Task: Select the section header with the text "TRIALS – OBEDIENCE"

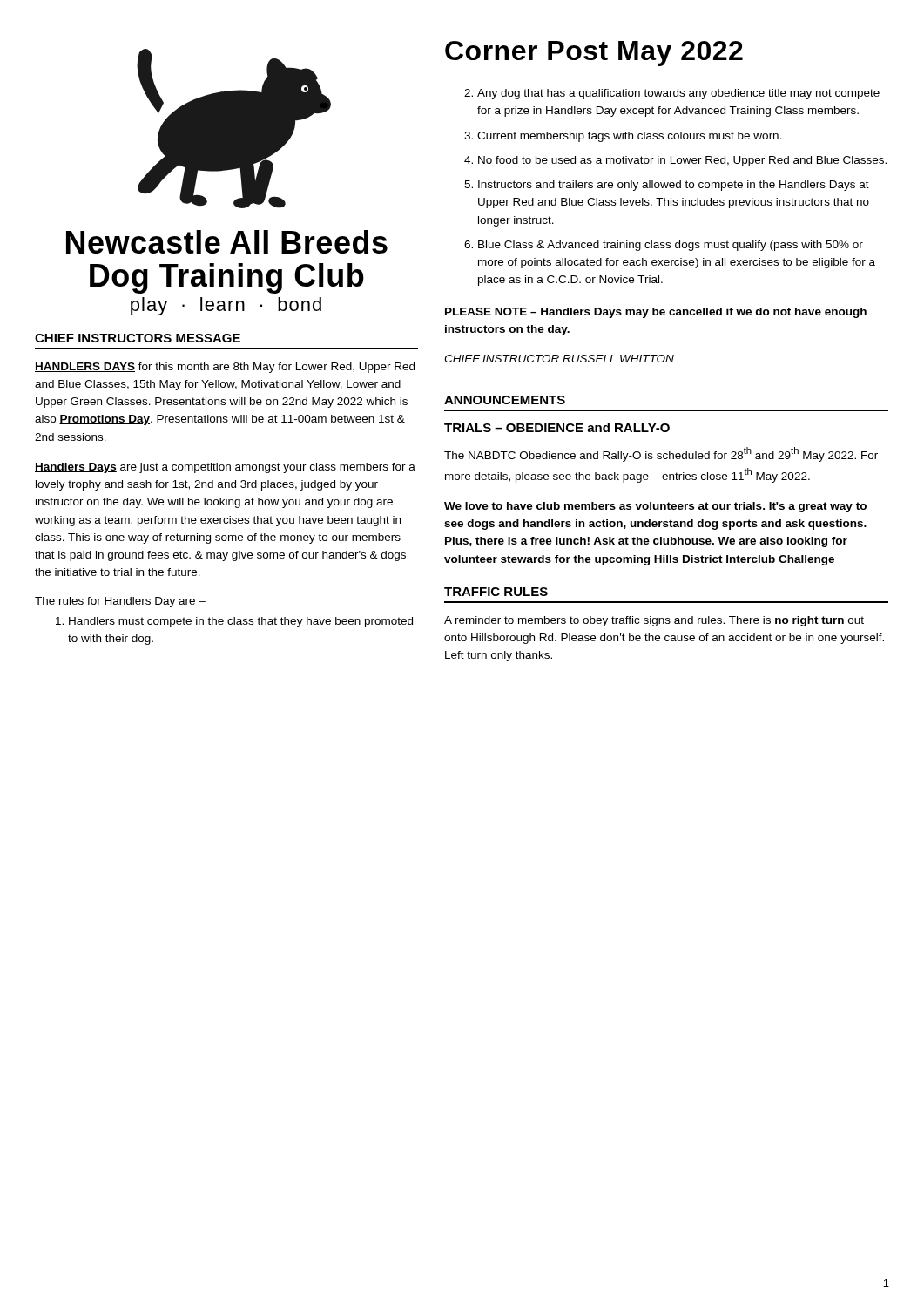Action: point(557,428)
